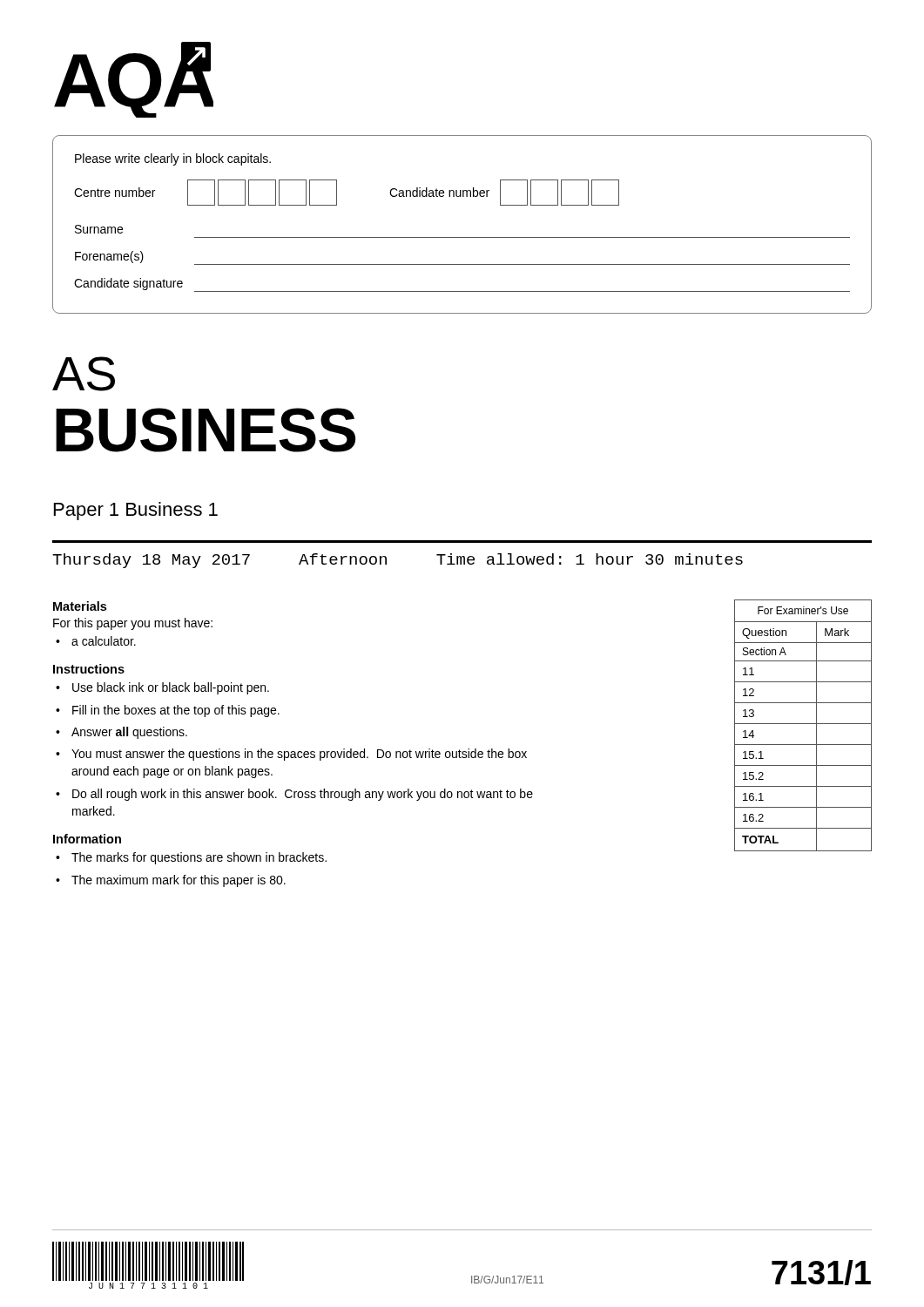Point to "•a calculator."
924x1307 pixels.
pos(96,641)
